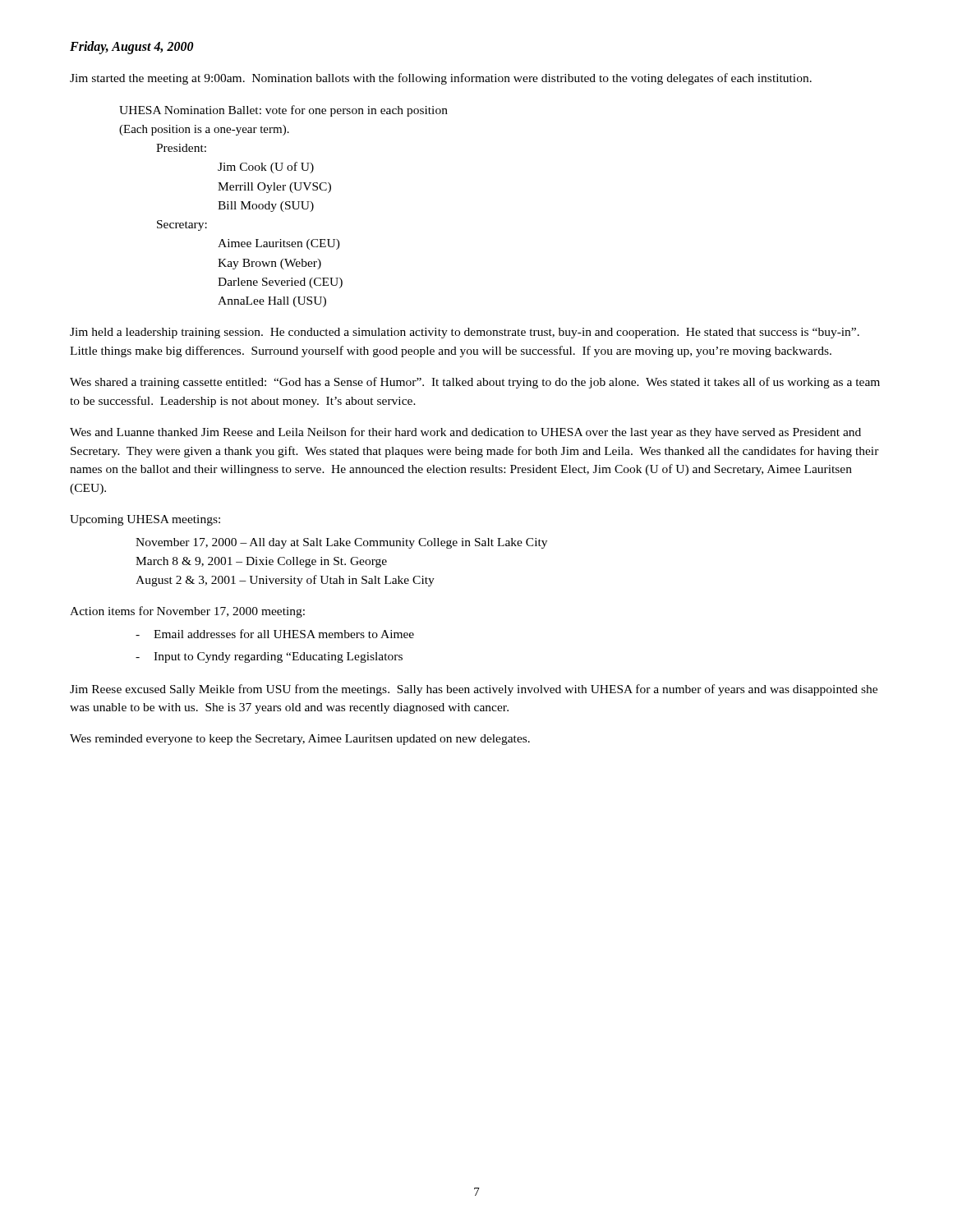Select the text block that says "UHESA Nomination Ballet: vote for one person"
The width and height of the screenshot is (953, 1232).
[x=283, y=111]
